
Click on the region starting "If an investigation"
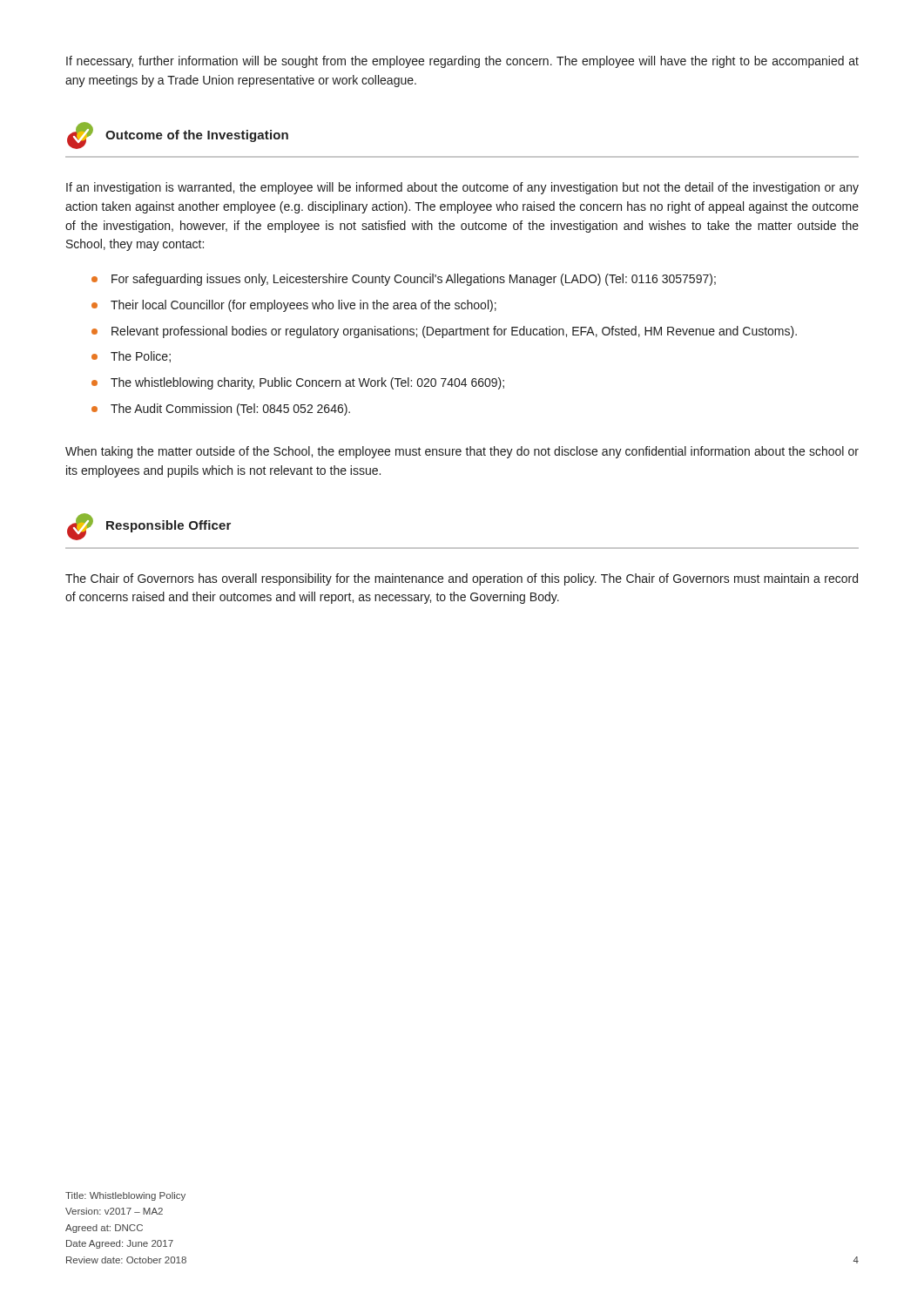click(462, 216)
